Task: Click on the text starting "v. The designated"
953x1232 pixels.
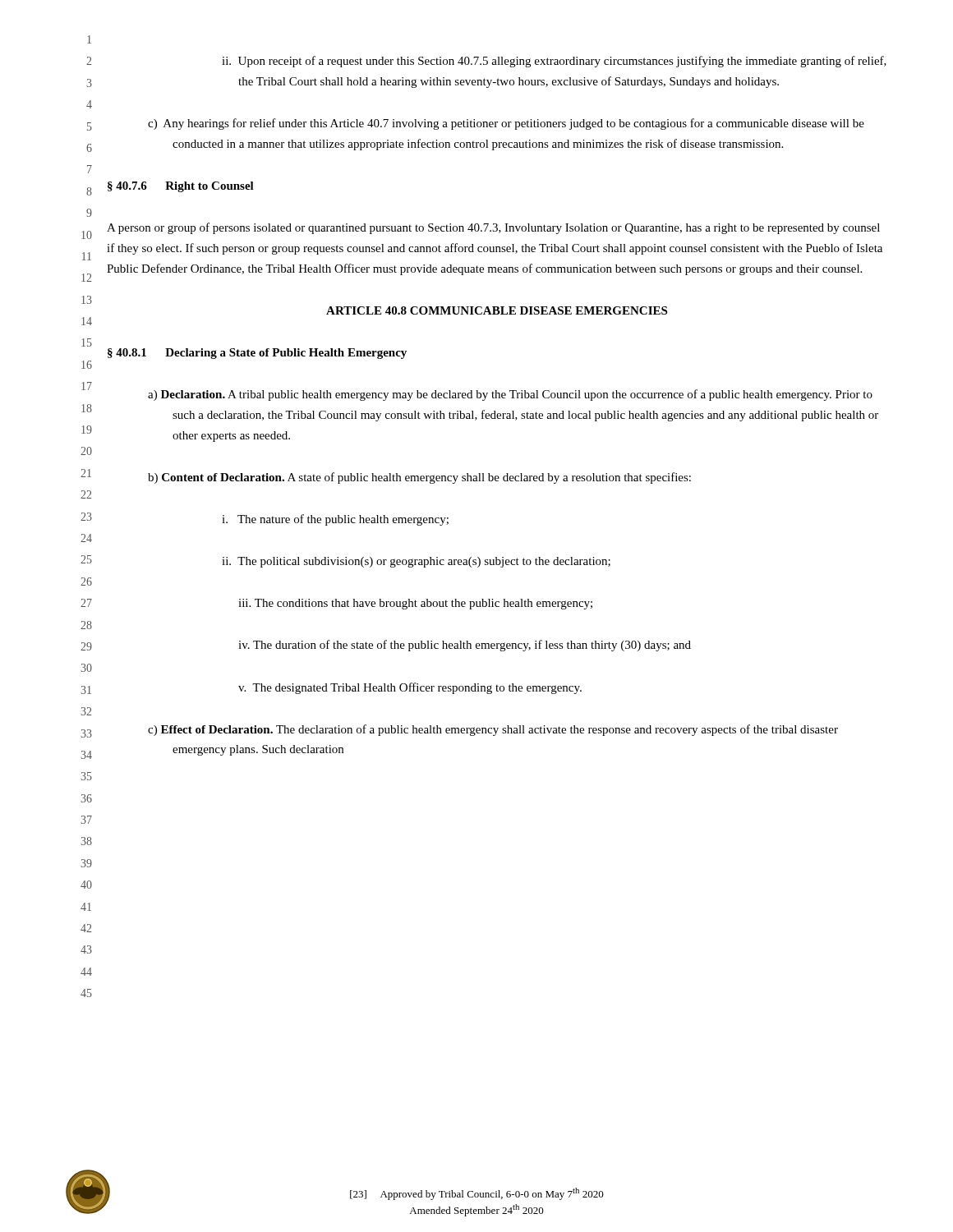Action: point(410,687)
